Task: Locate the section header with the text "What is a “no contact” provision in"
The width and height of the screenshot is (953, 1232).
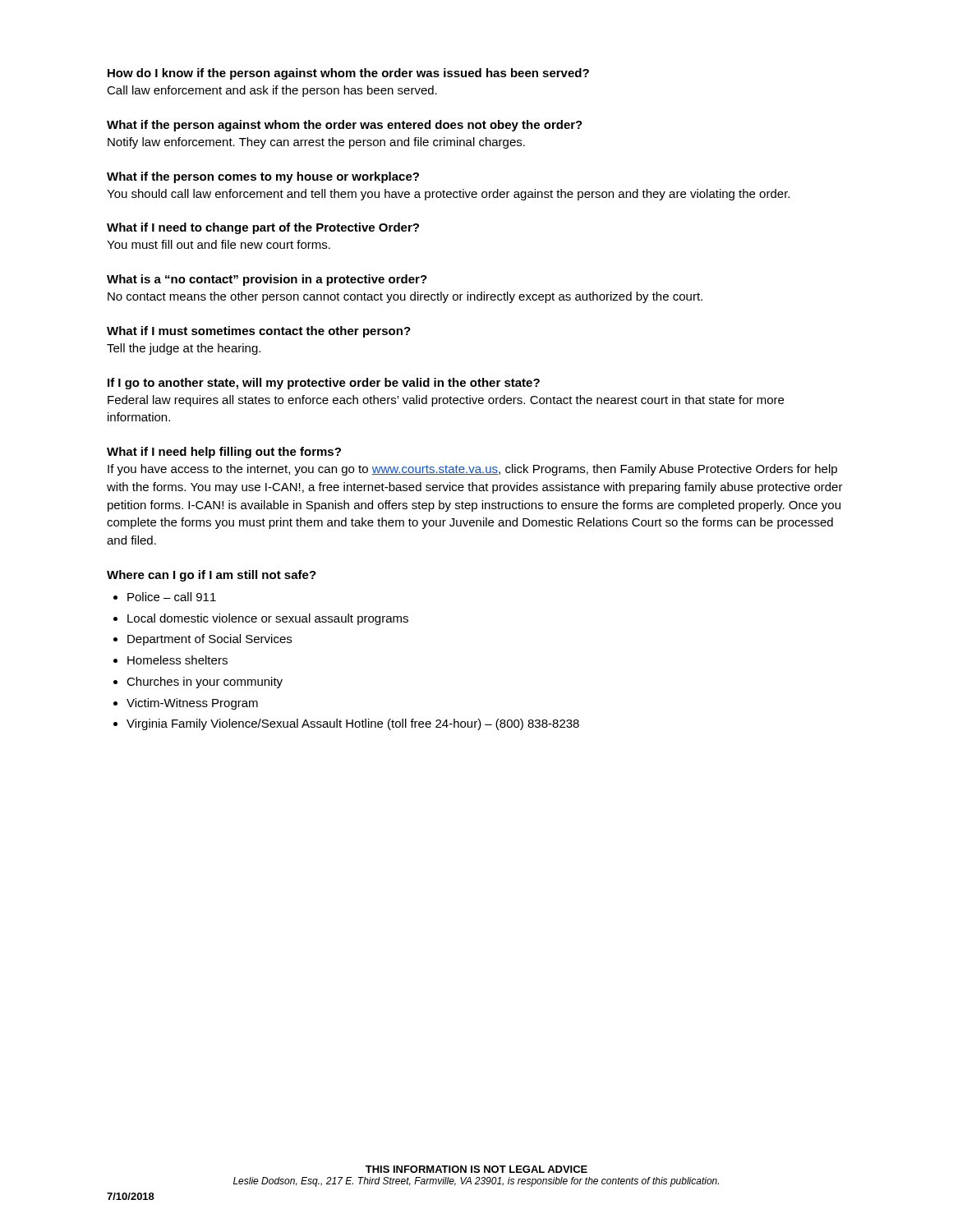Action: pos(476,289)
